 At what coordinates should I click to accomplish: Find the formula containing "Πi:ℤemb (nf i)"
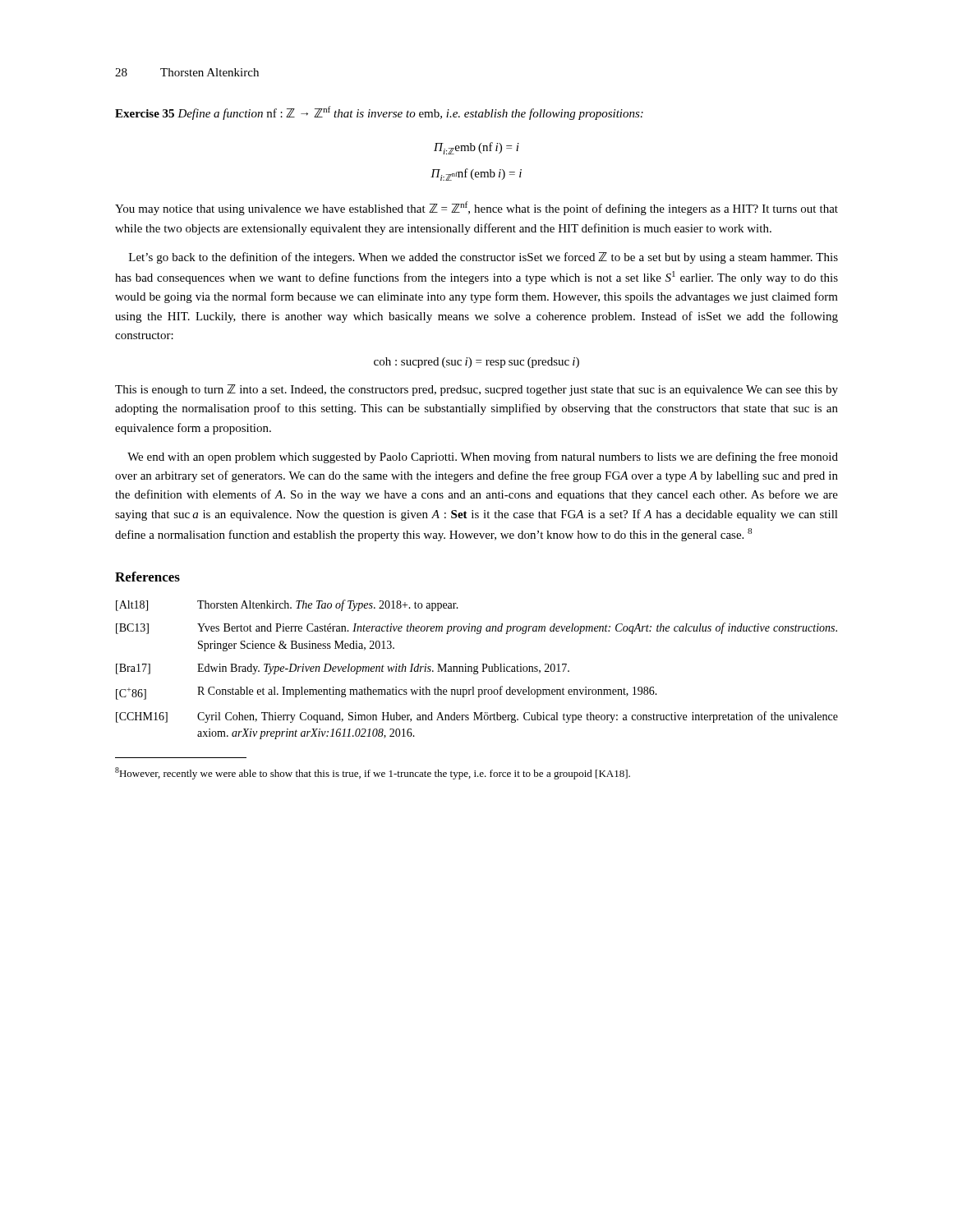tap(476, 161)
